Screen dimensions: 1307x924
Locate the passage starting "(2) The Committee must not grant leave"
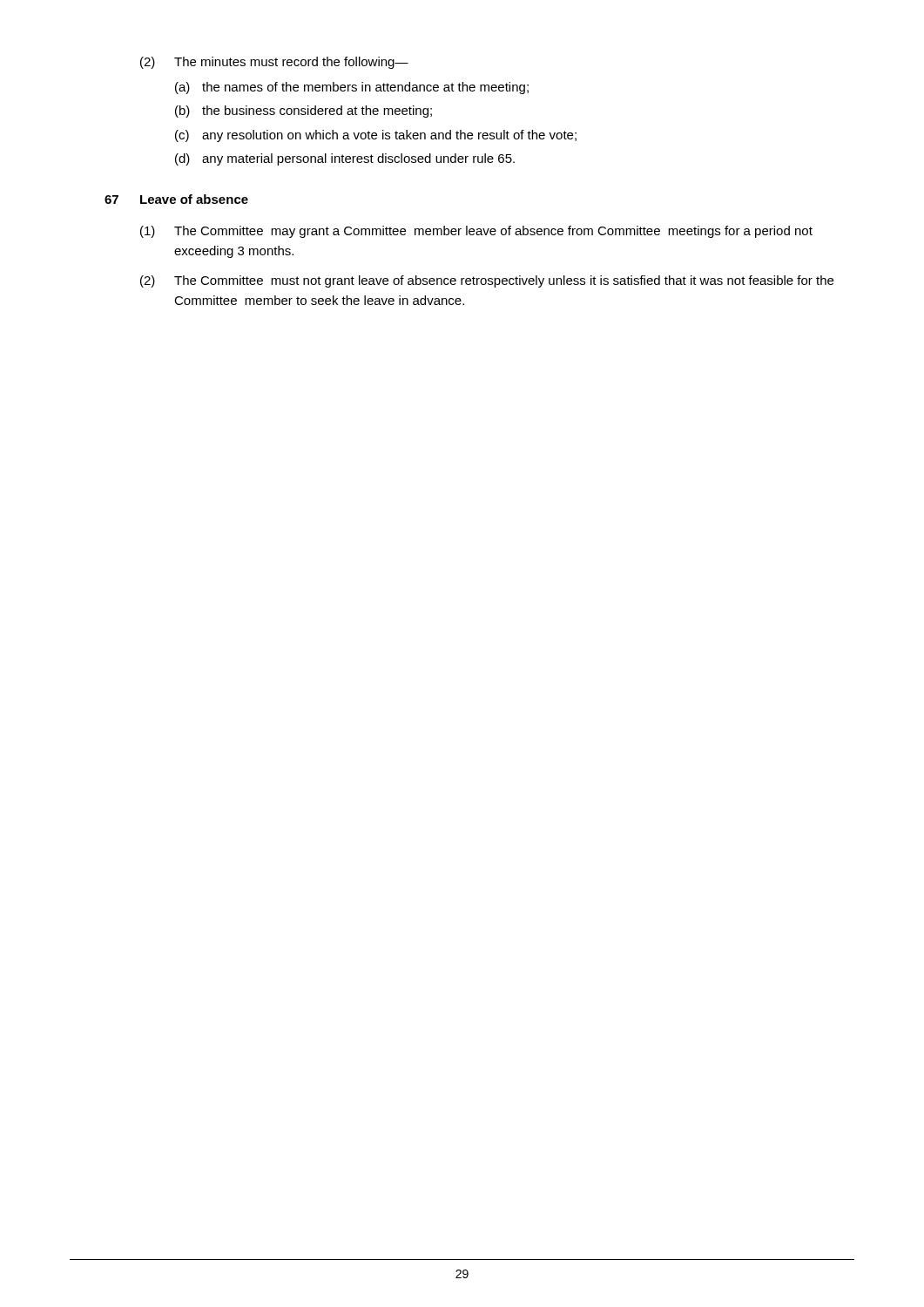(479, 291)
